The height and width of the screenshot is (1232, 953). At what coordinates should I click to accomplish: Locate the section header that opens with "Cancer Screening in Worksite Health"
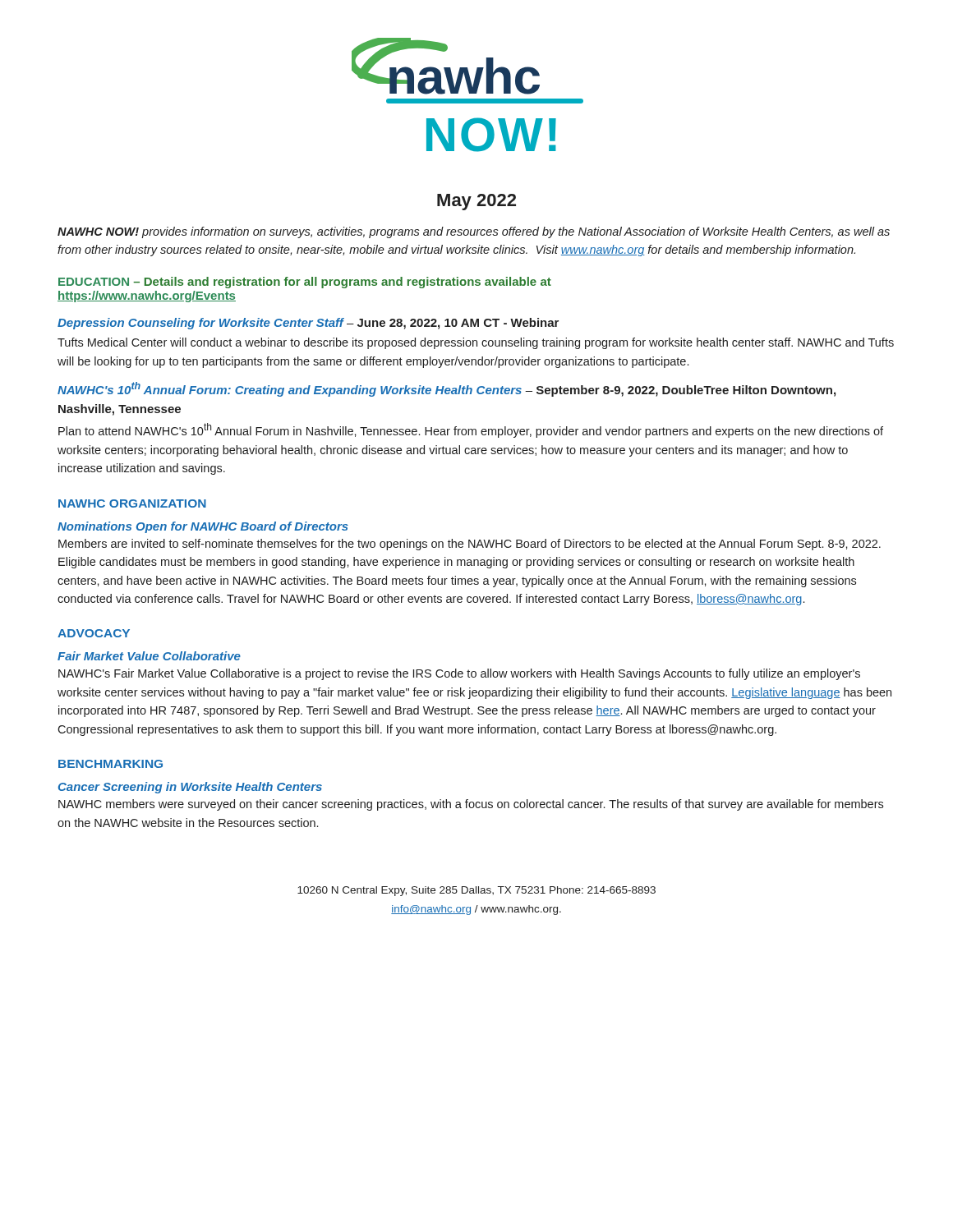[x=190, y=787]
